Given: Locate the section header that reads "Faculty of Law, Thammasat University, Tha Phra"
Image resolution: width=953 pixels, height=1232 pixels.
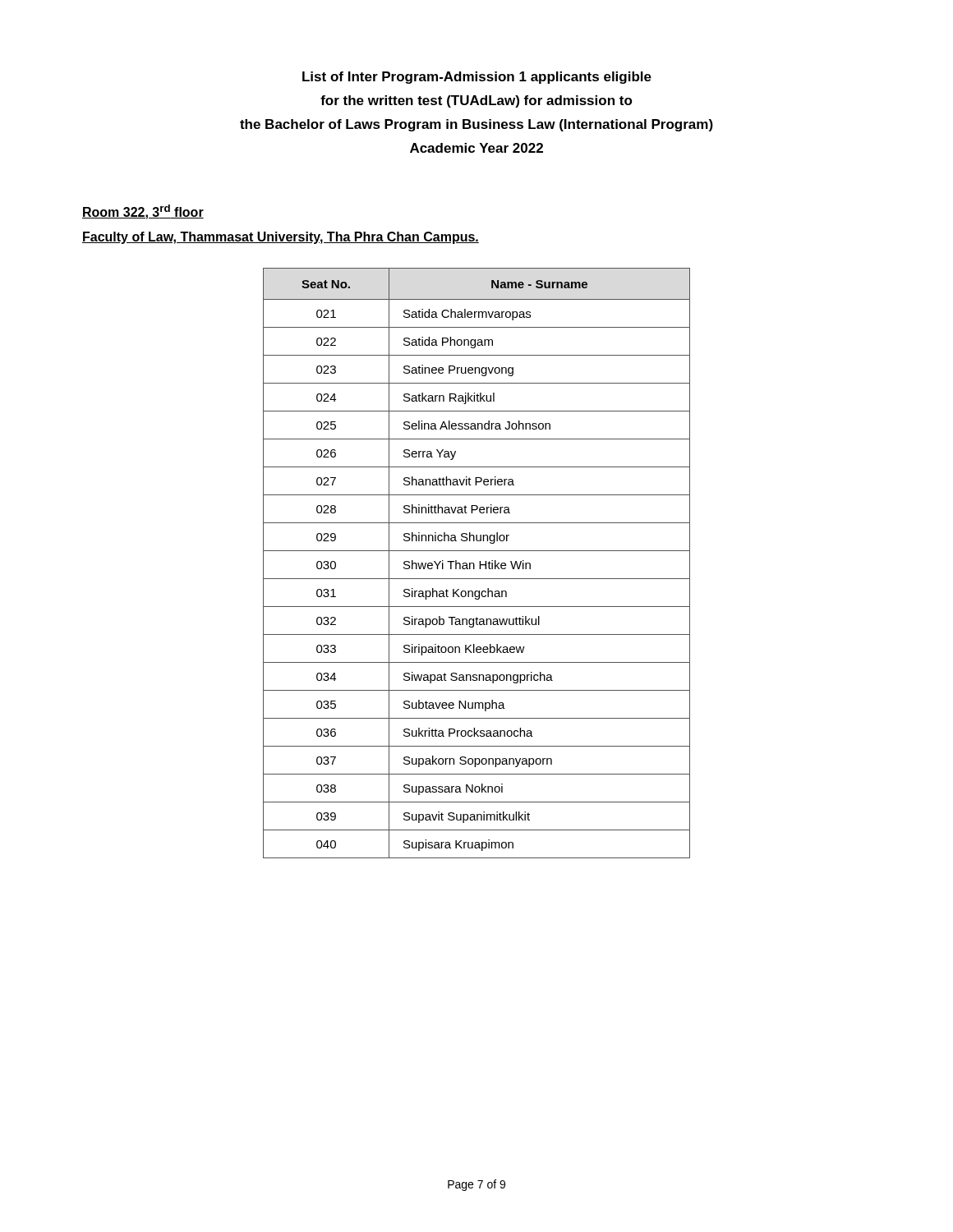Looking at the screenshot, I should click(x=280, y=237).
